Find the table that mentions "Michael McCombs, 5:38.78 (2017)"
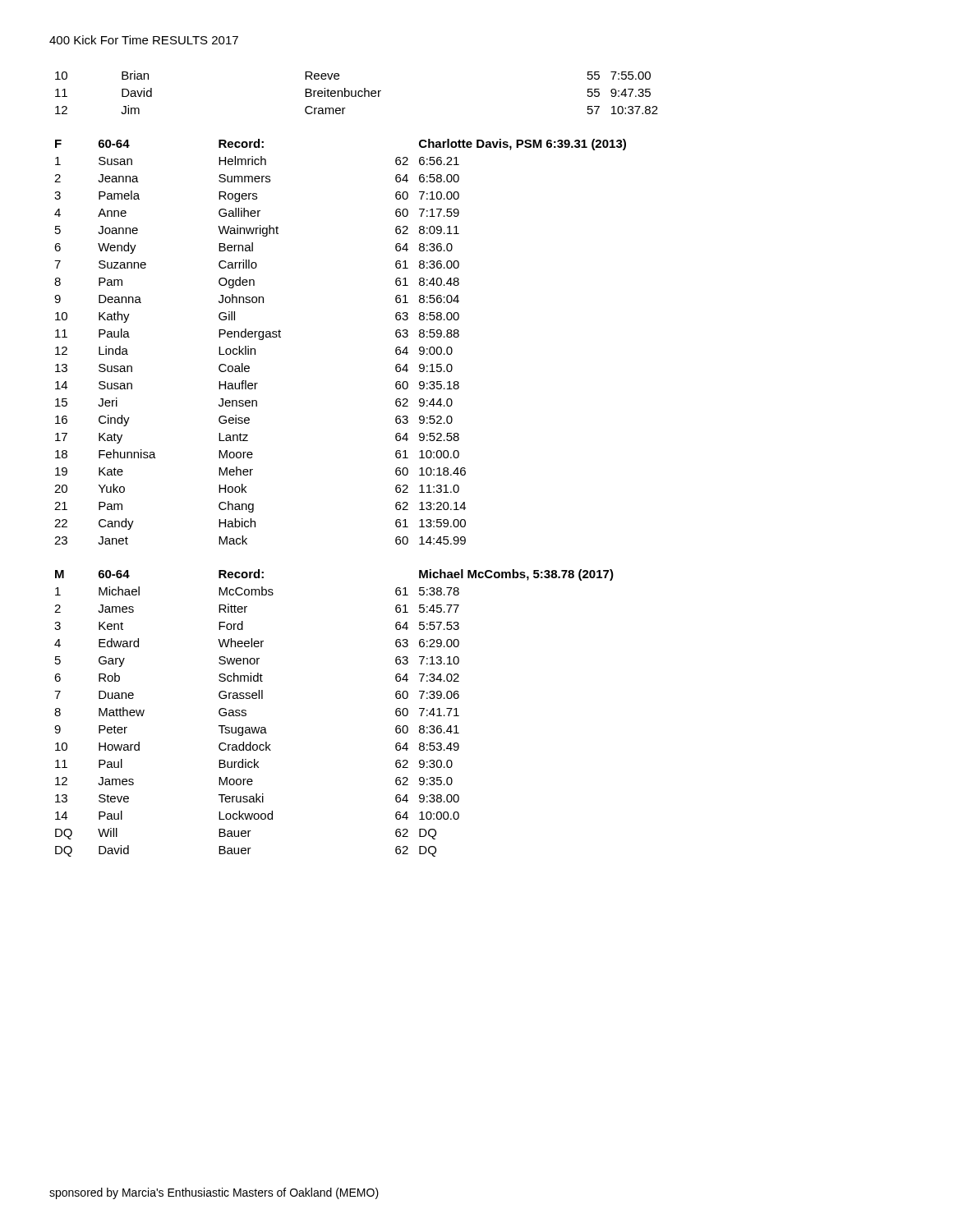 (x=419, y=706)
